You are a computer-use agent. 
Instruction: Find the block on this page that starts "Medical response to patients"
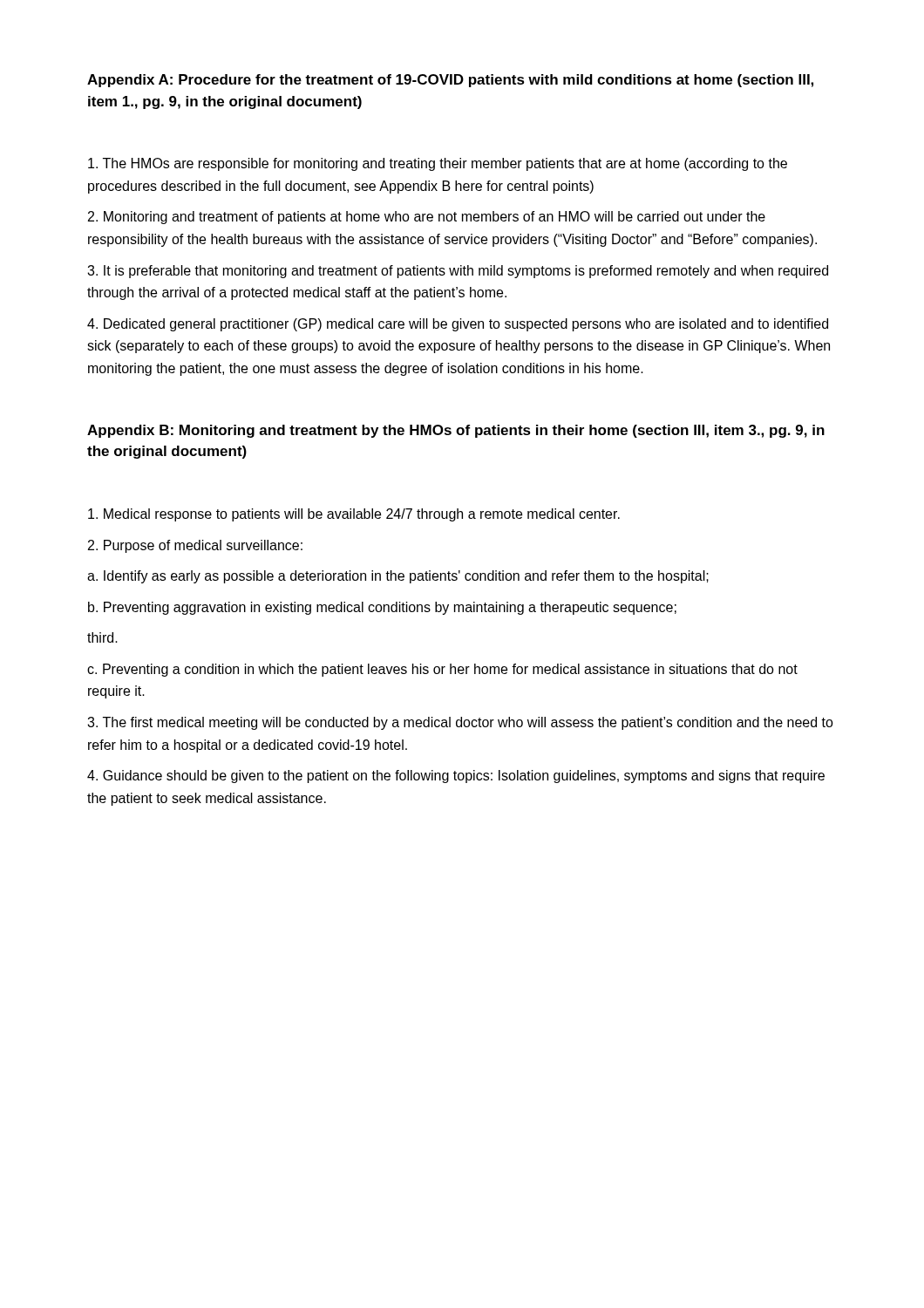pyautogui.click(x=354, y=514)
